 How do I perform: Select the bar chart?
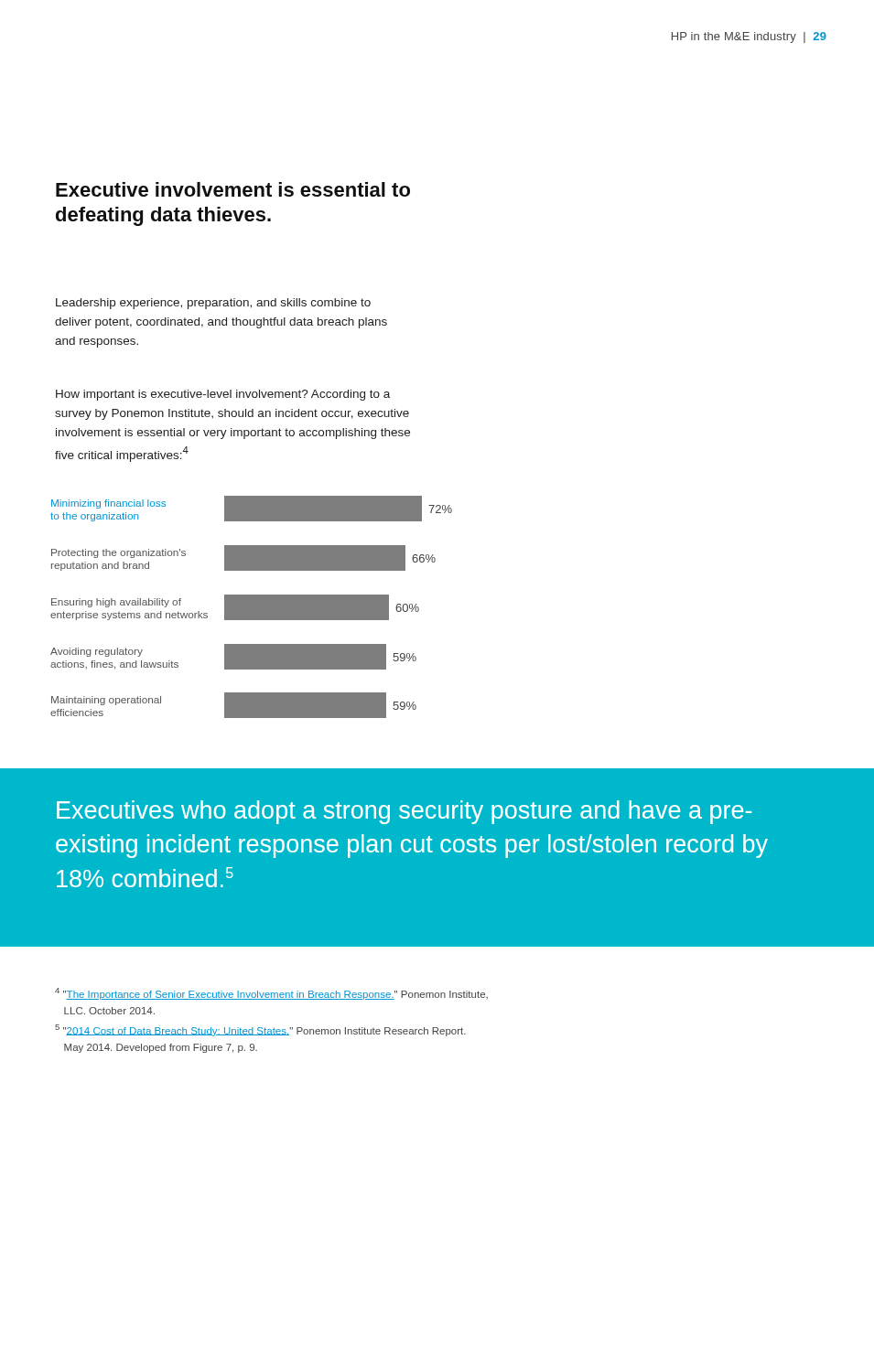[313, 621]
